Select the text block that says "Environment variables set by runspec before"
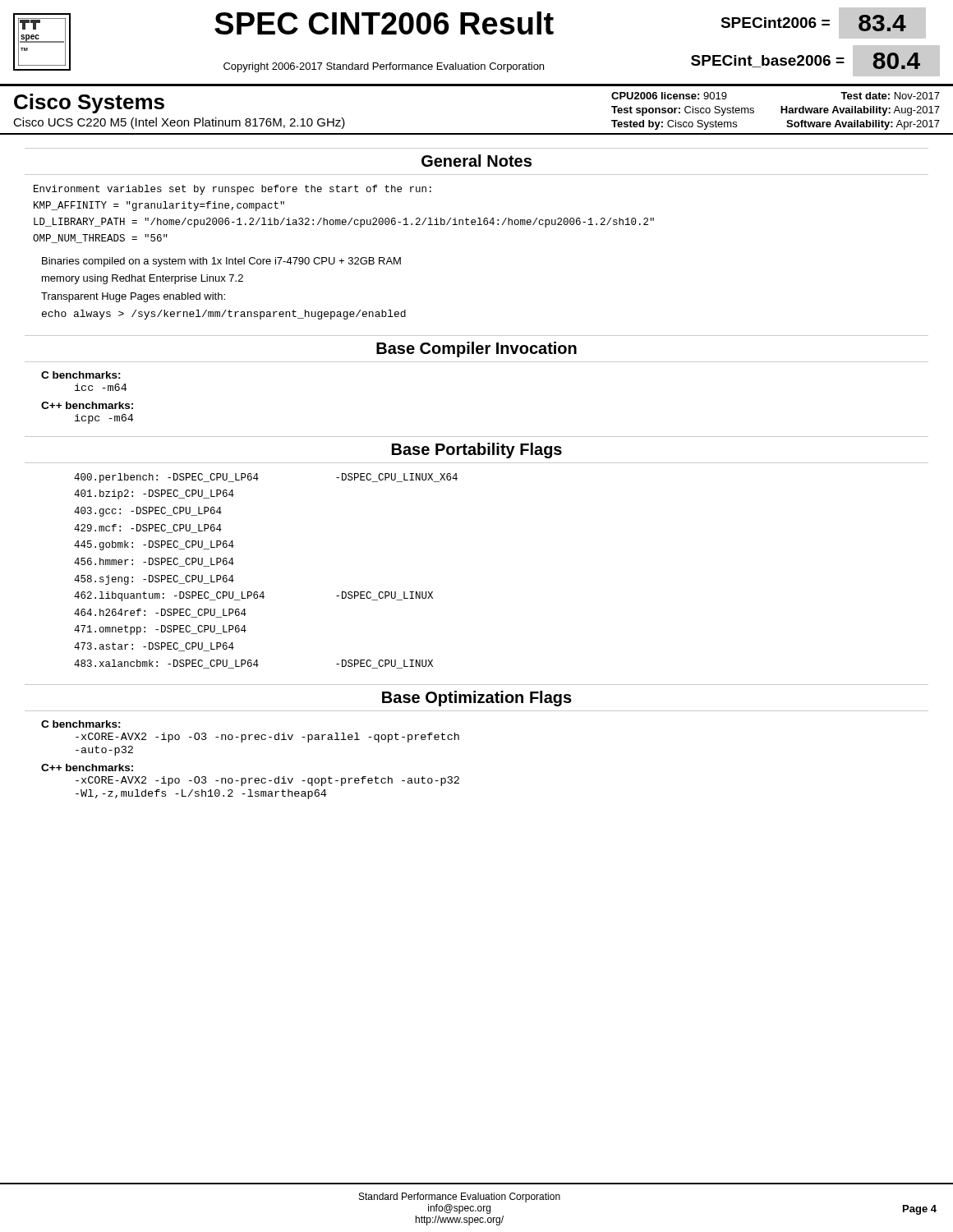Screen dimensions: 1232x953 click(x=344, y=214)
